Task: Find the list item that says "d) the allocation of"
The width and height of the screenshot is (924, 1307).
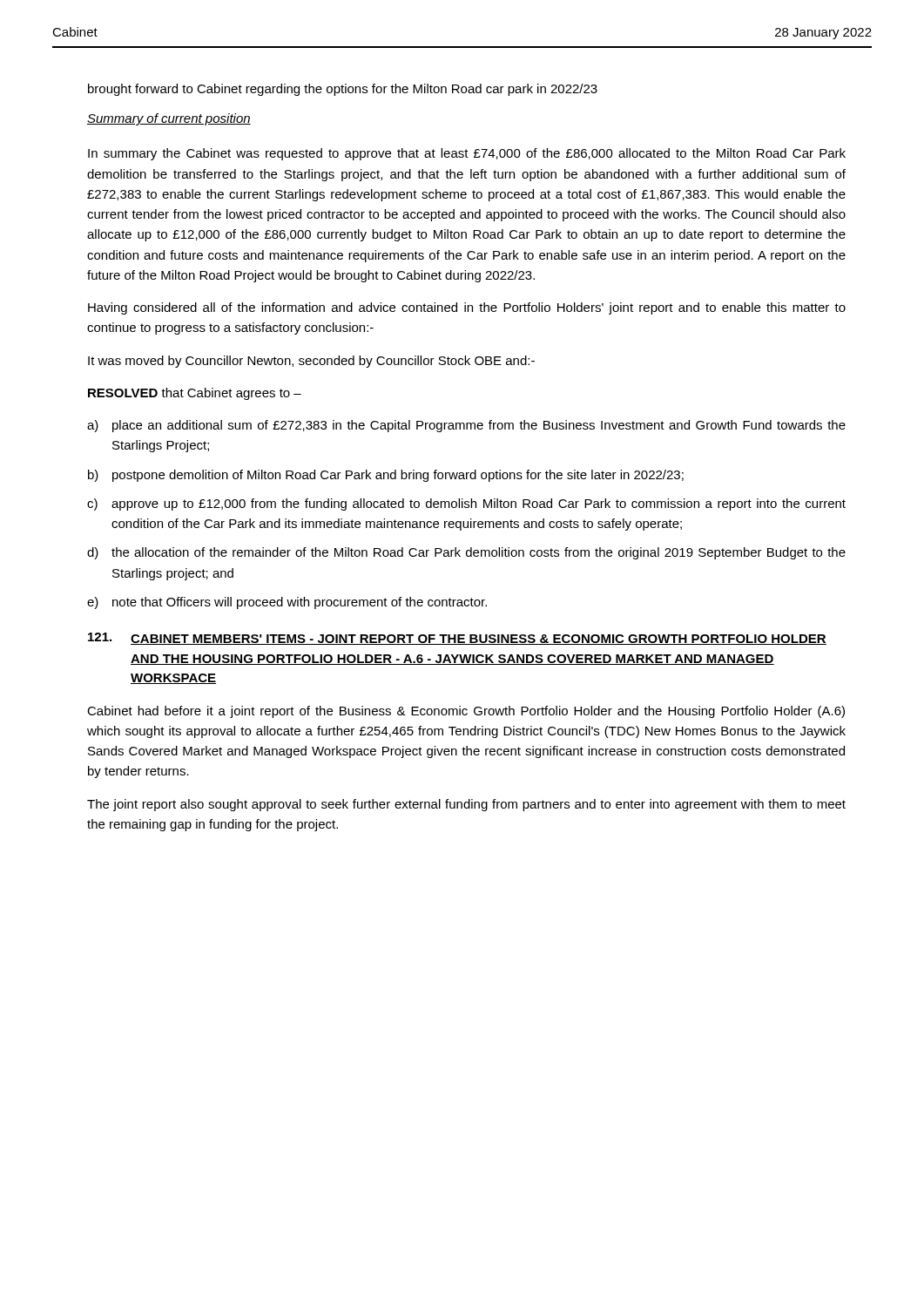Action: [466, 562]
